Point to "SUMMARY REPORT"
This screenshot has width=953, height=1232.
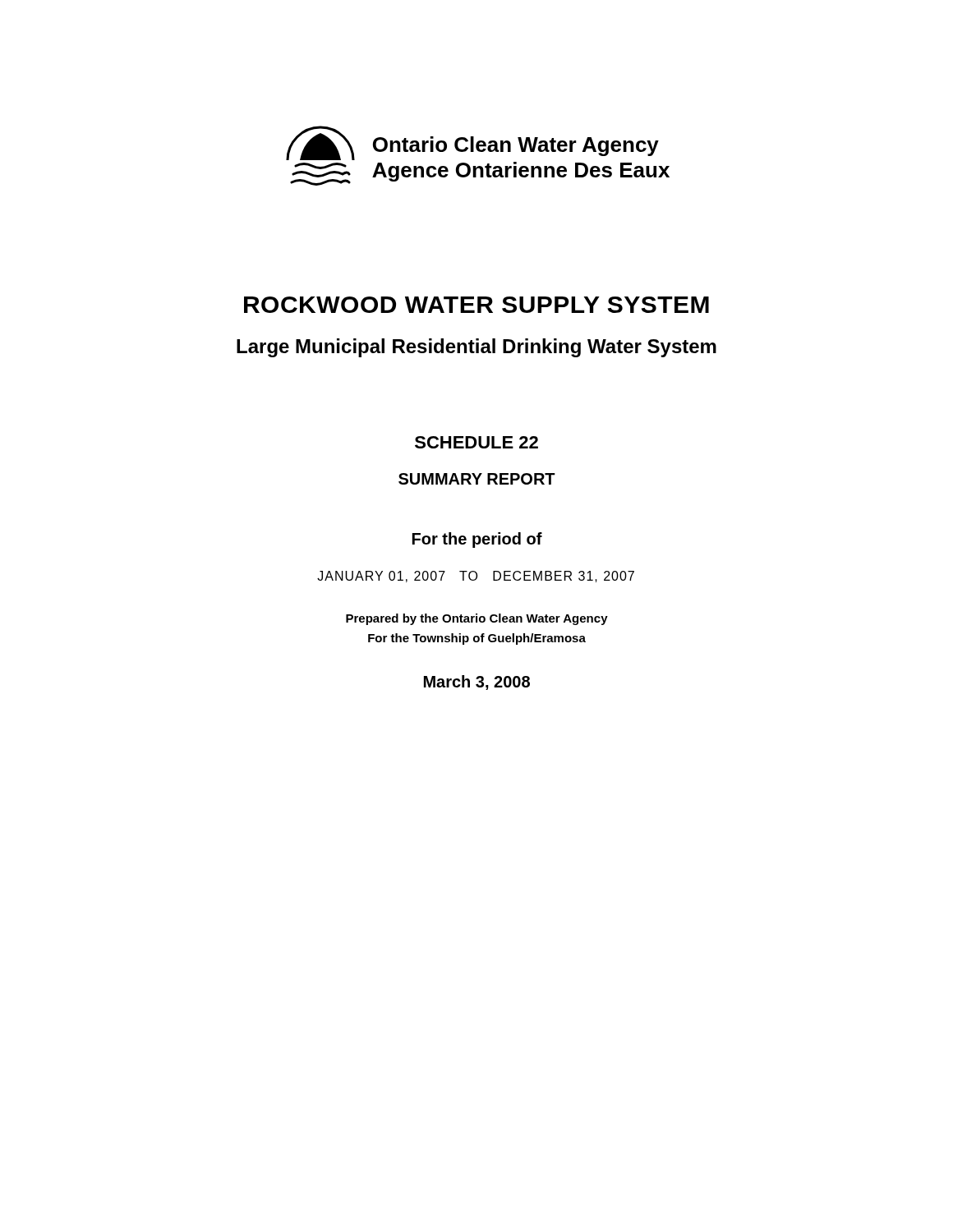[476, 479]
